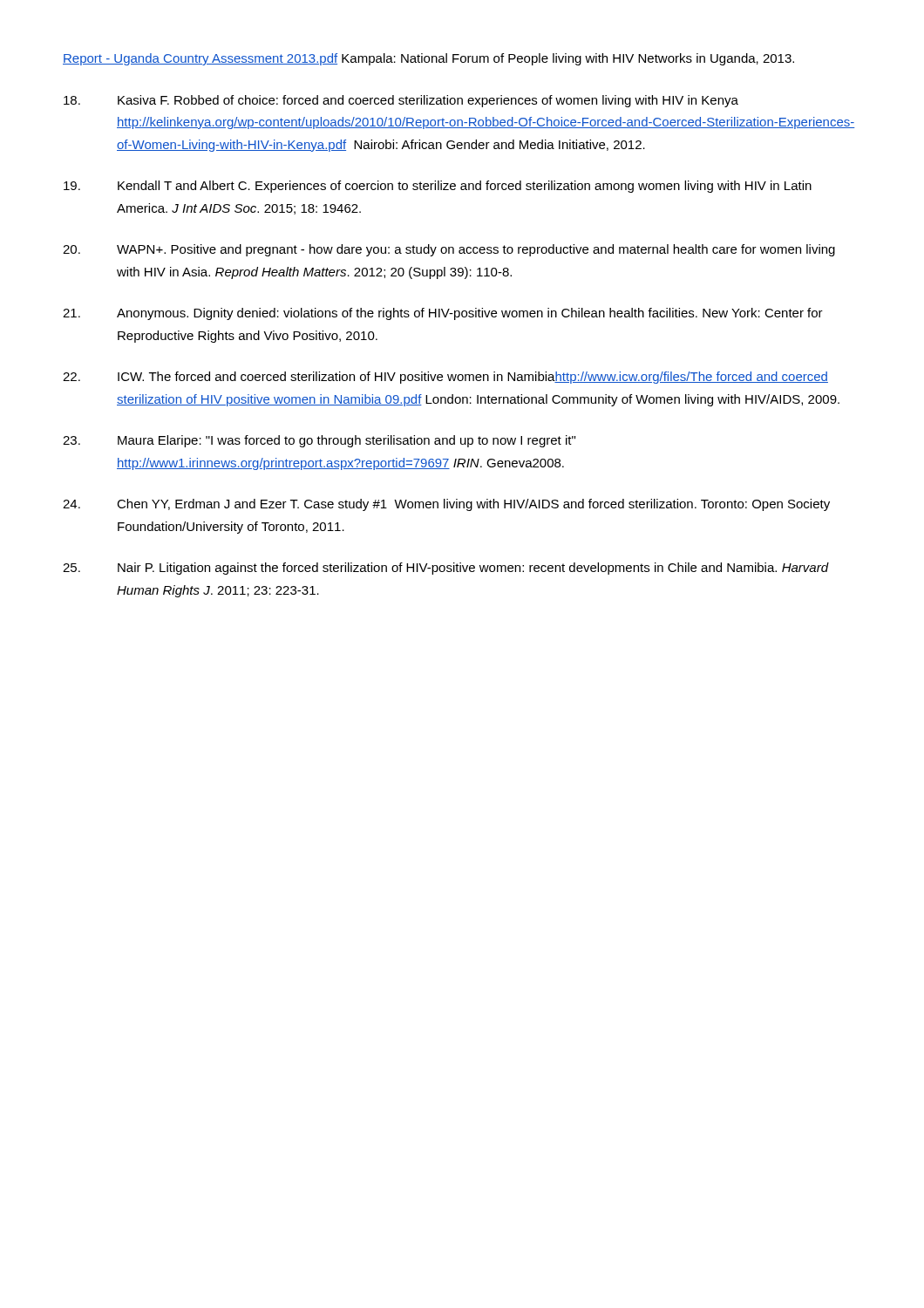Locate the list item containing "22. ICW. The forced and coerced"

click(462, 388)
